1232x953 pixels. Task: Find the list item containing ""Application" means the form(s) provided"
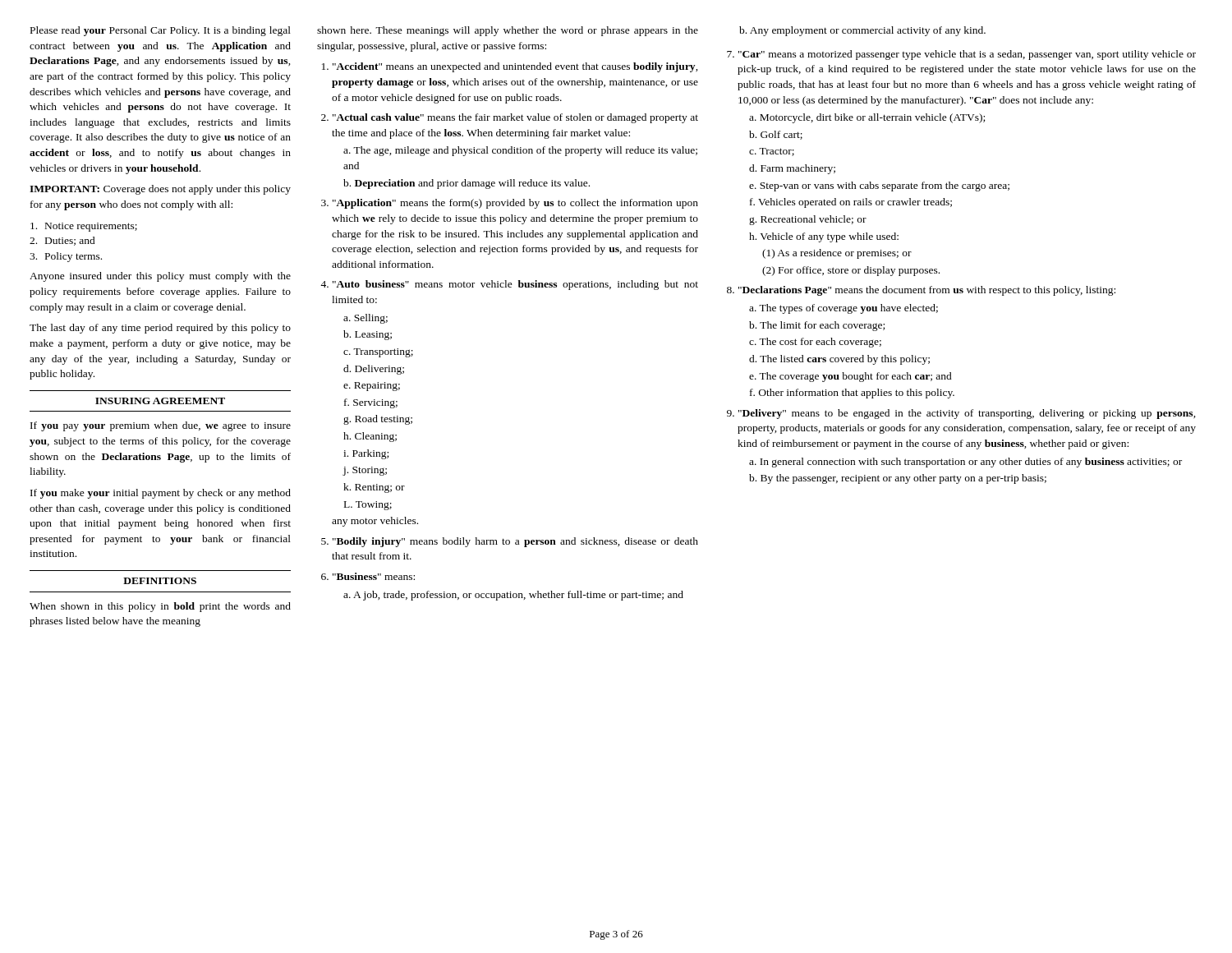pyautogui.click(x=515, y=233)
